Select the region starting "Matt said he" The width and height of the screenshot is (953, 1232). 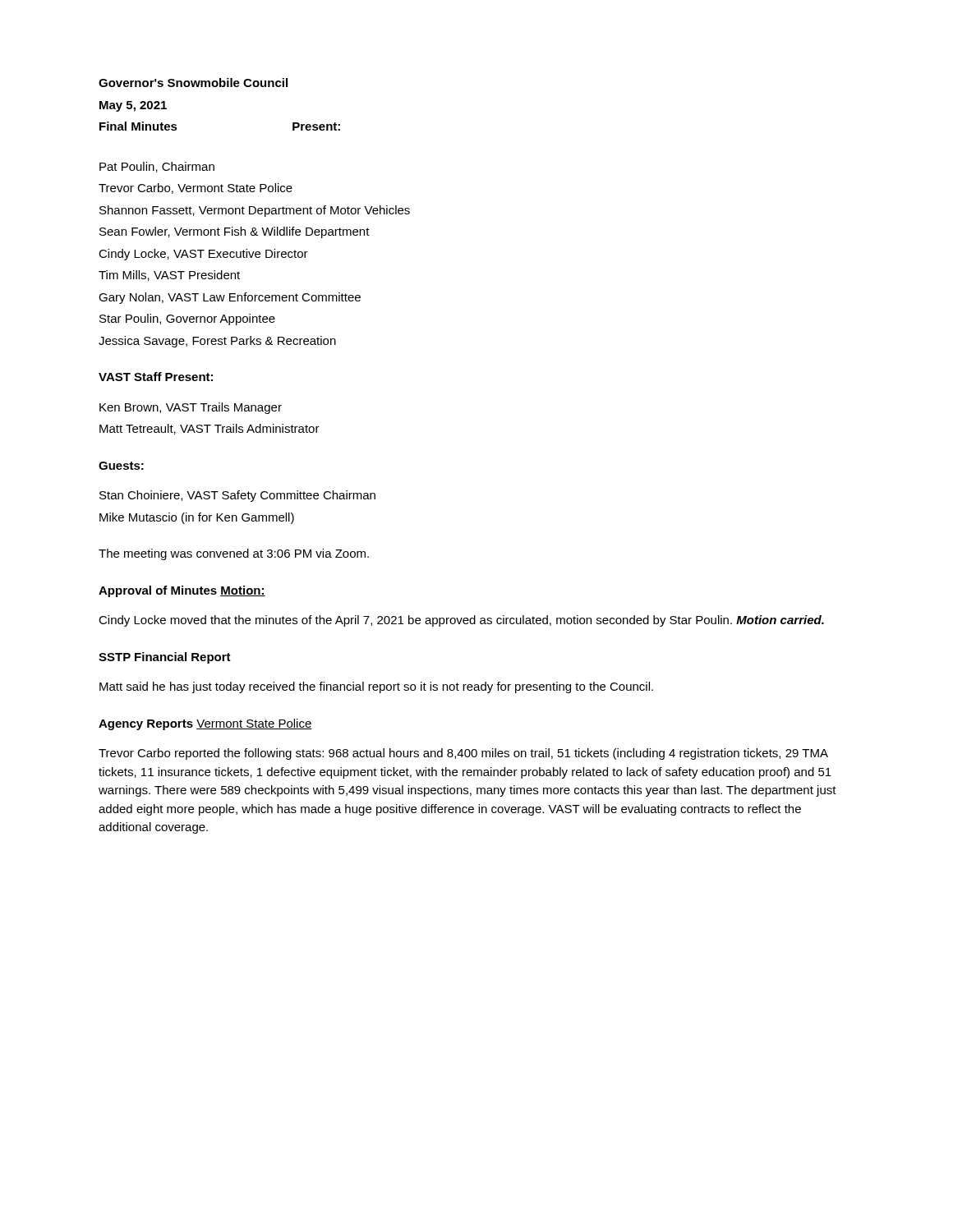click(476, 687)
